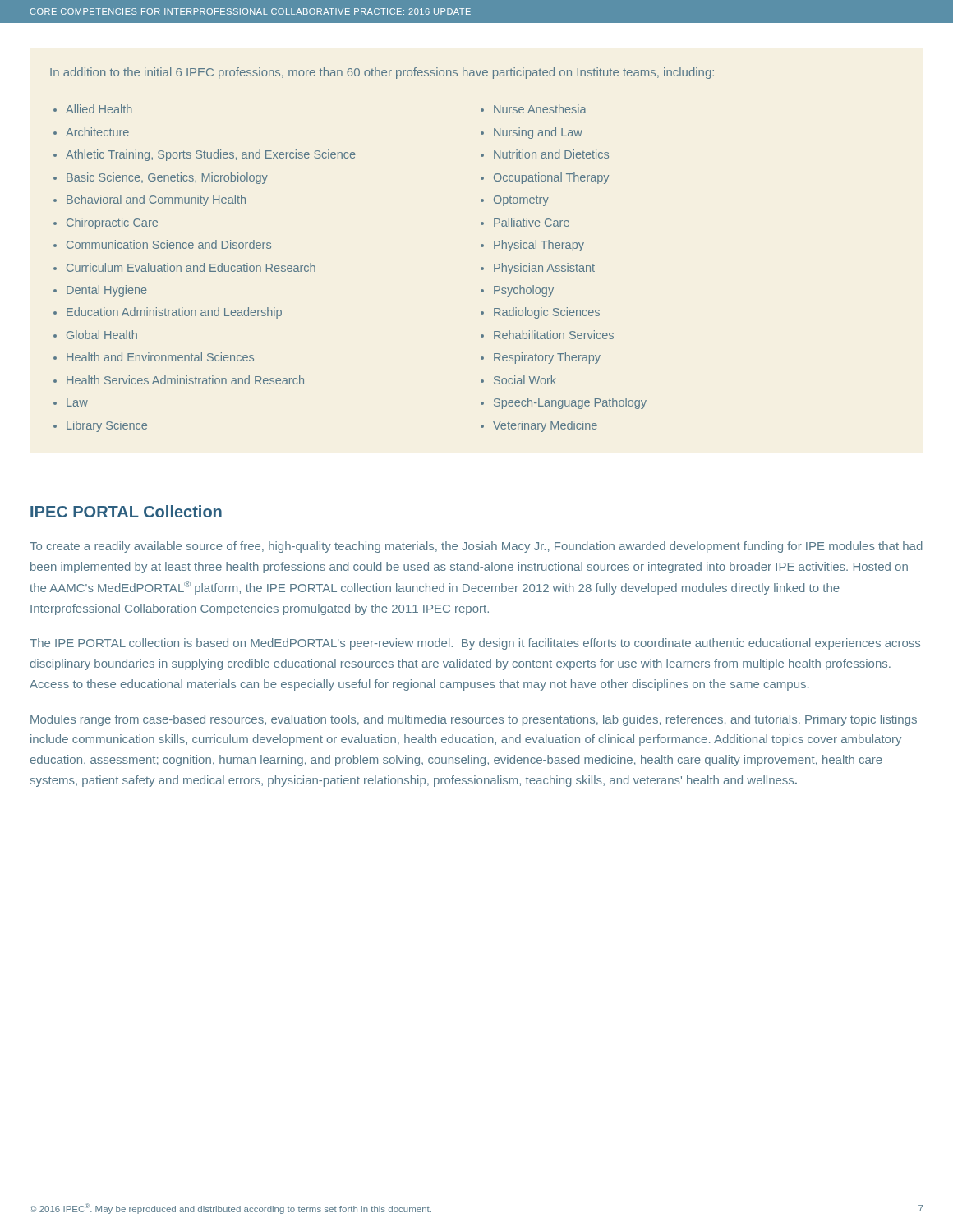Screen dimensions: 1232x953
Task: Locate the text block starting "The IPE PORTAL collection is based"
Action: (475, 663)
